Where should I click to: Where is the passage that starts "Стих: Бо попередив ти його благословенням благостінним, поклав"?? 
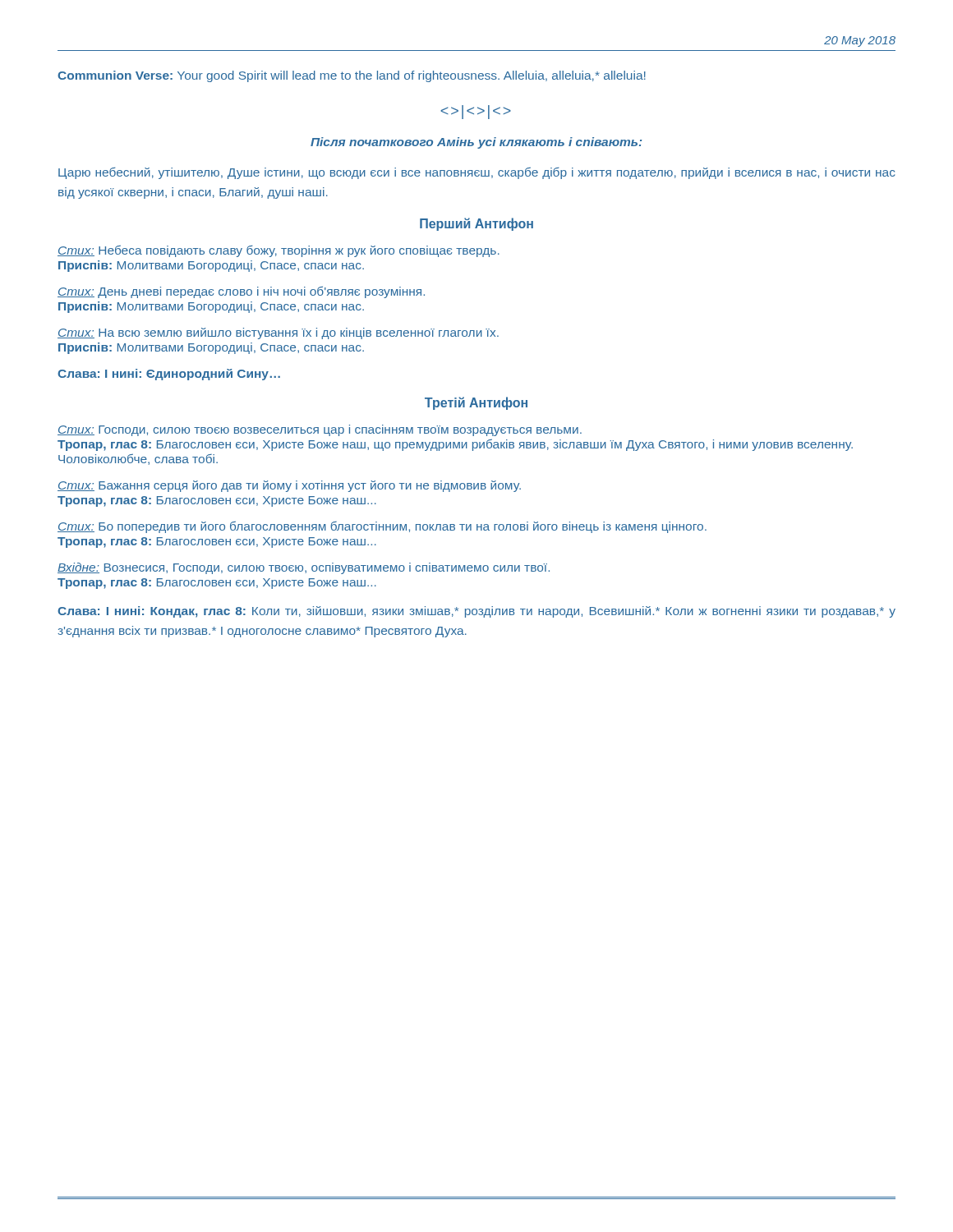click(x=382, y=534)
